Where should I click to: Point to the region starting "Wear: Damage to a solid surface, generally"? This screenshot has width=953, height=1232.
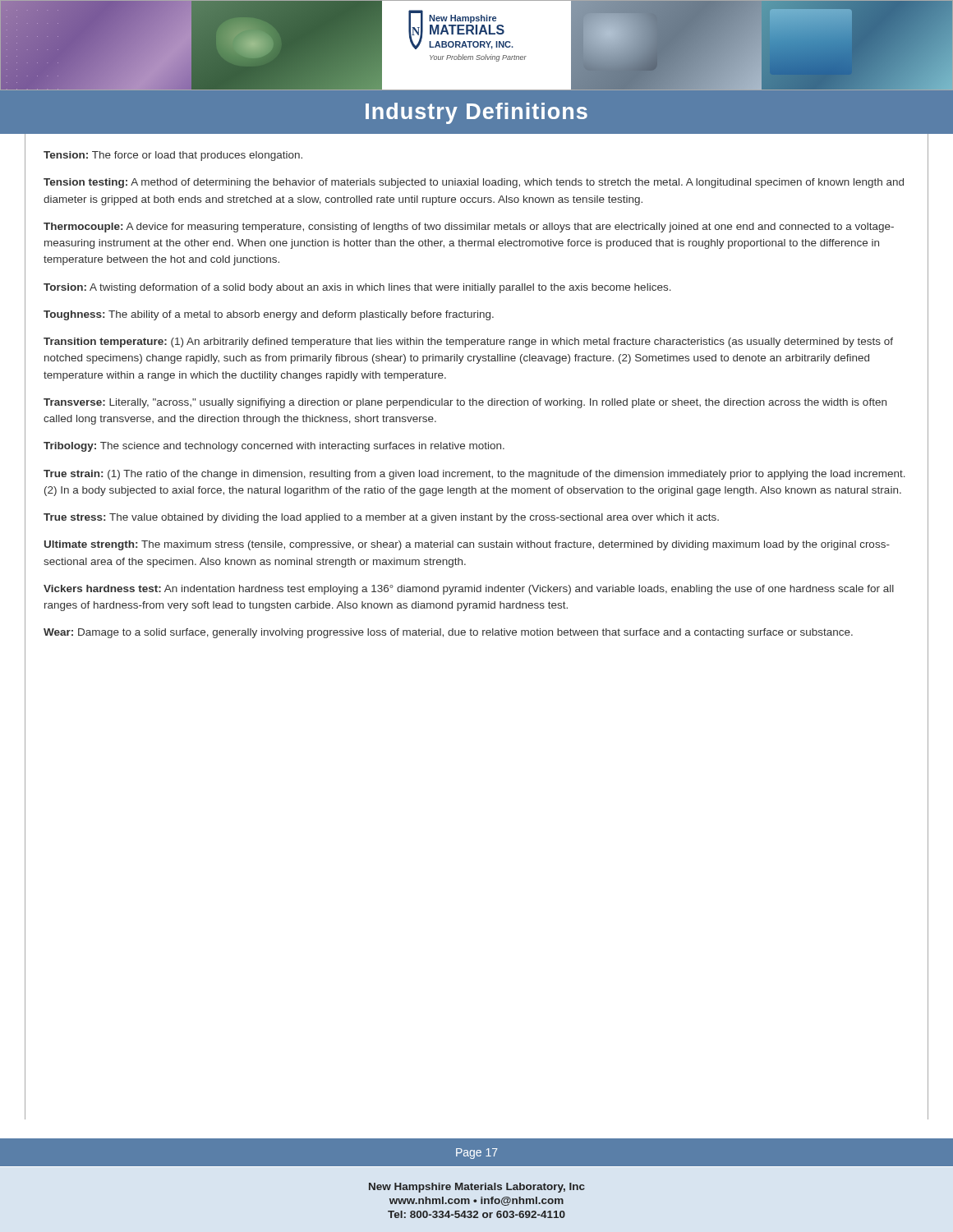pos(448,632)
